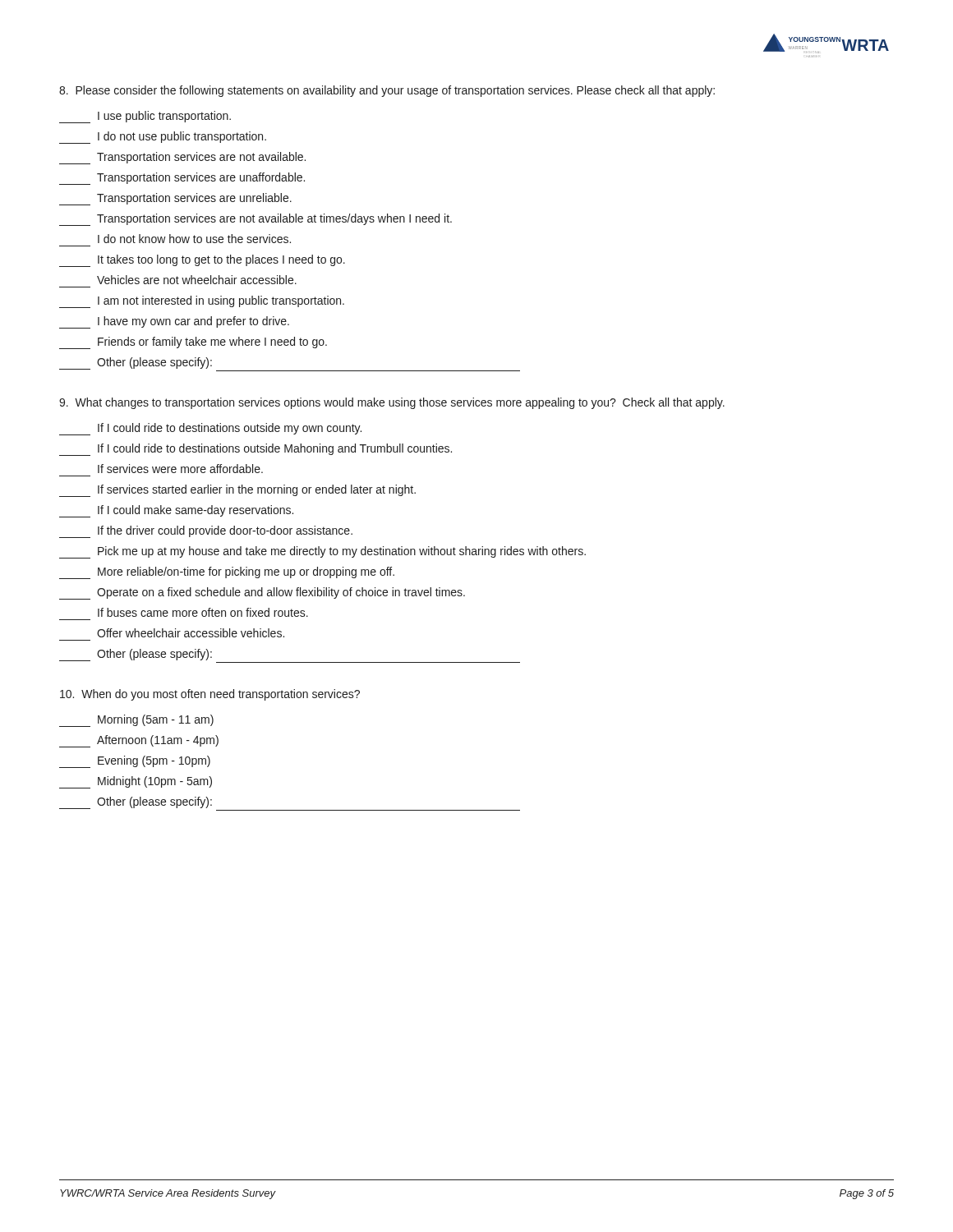
Task: Select the list item that says "I use public transportation."
Action: pyautogui.click(x=145, y=117)
